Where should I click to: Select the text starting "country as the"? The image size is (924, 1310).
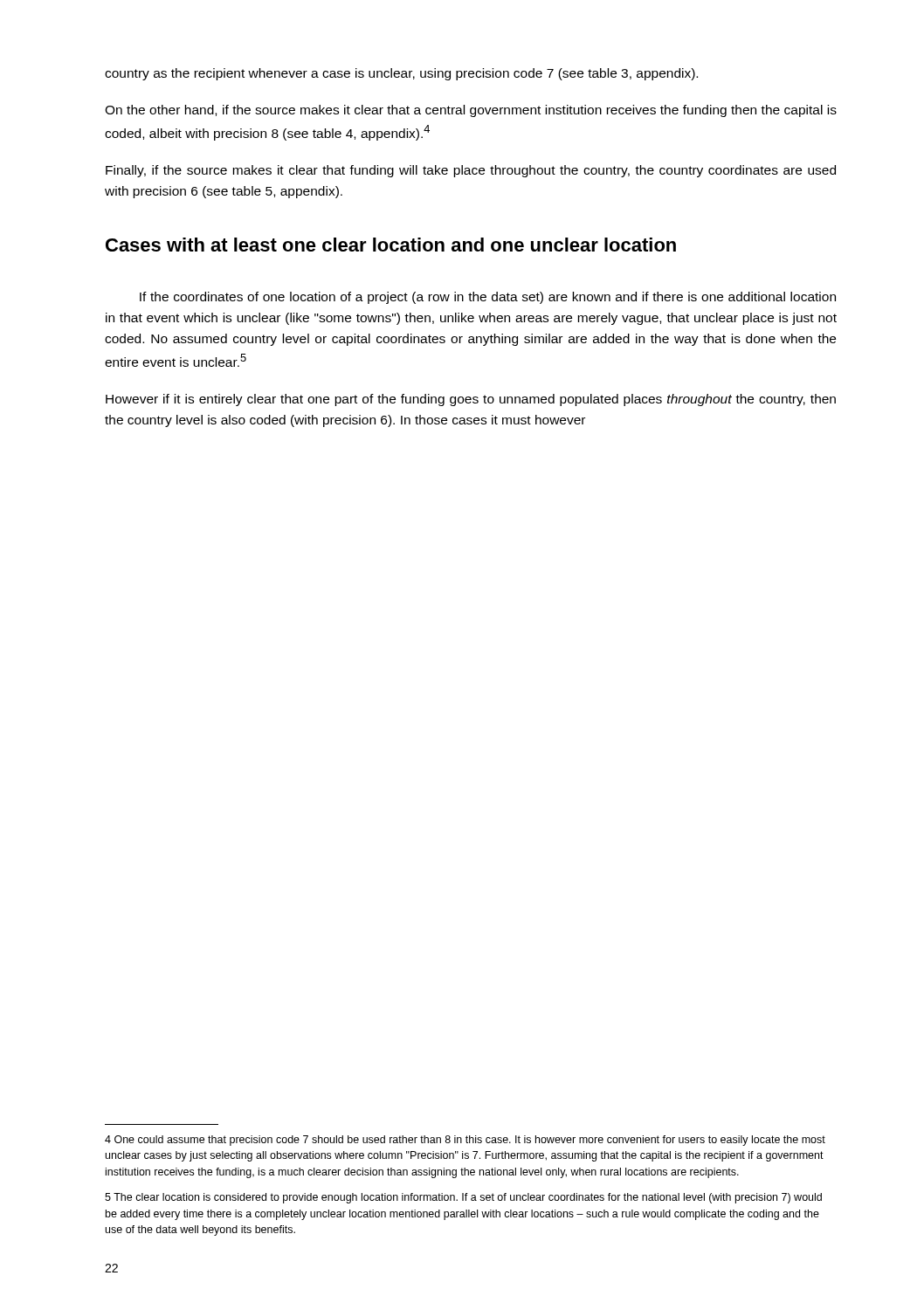coord(402,73)
